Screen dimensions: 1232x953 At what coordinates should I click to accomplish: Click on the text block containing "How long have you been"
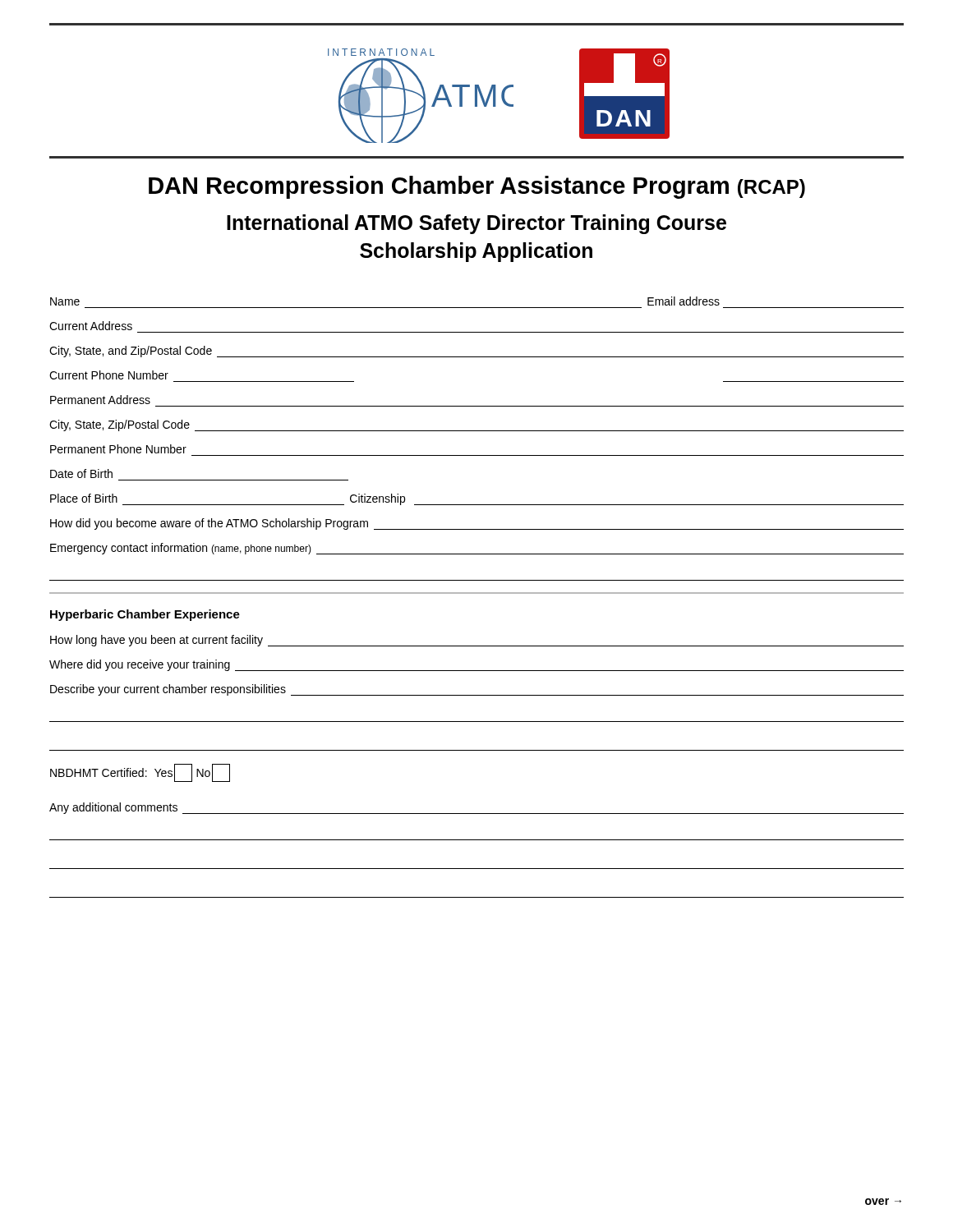[476, 639]
